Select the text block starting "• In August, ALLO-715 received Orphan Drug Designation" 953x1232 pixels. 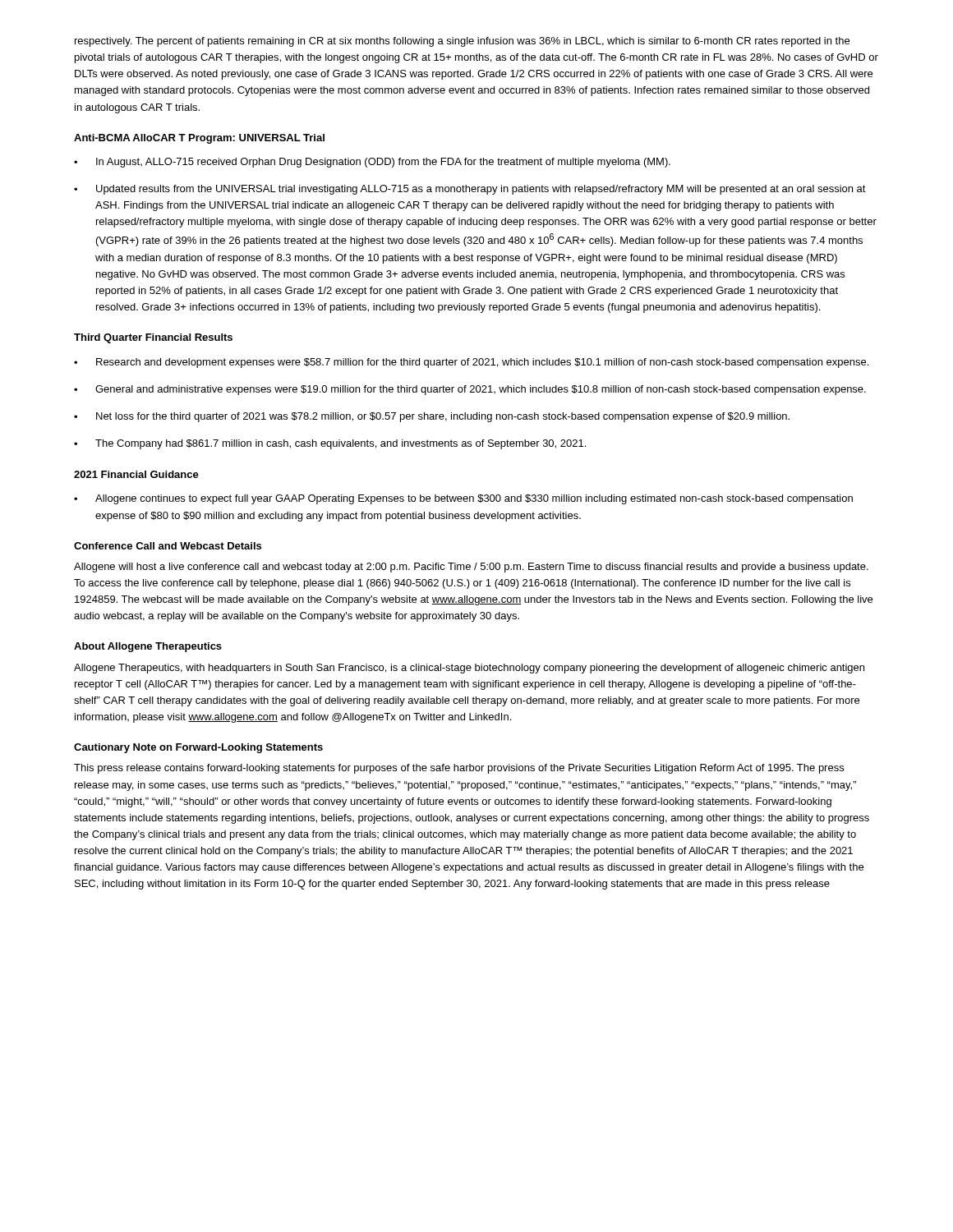[476, 162]
